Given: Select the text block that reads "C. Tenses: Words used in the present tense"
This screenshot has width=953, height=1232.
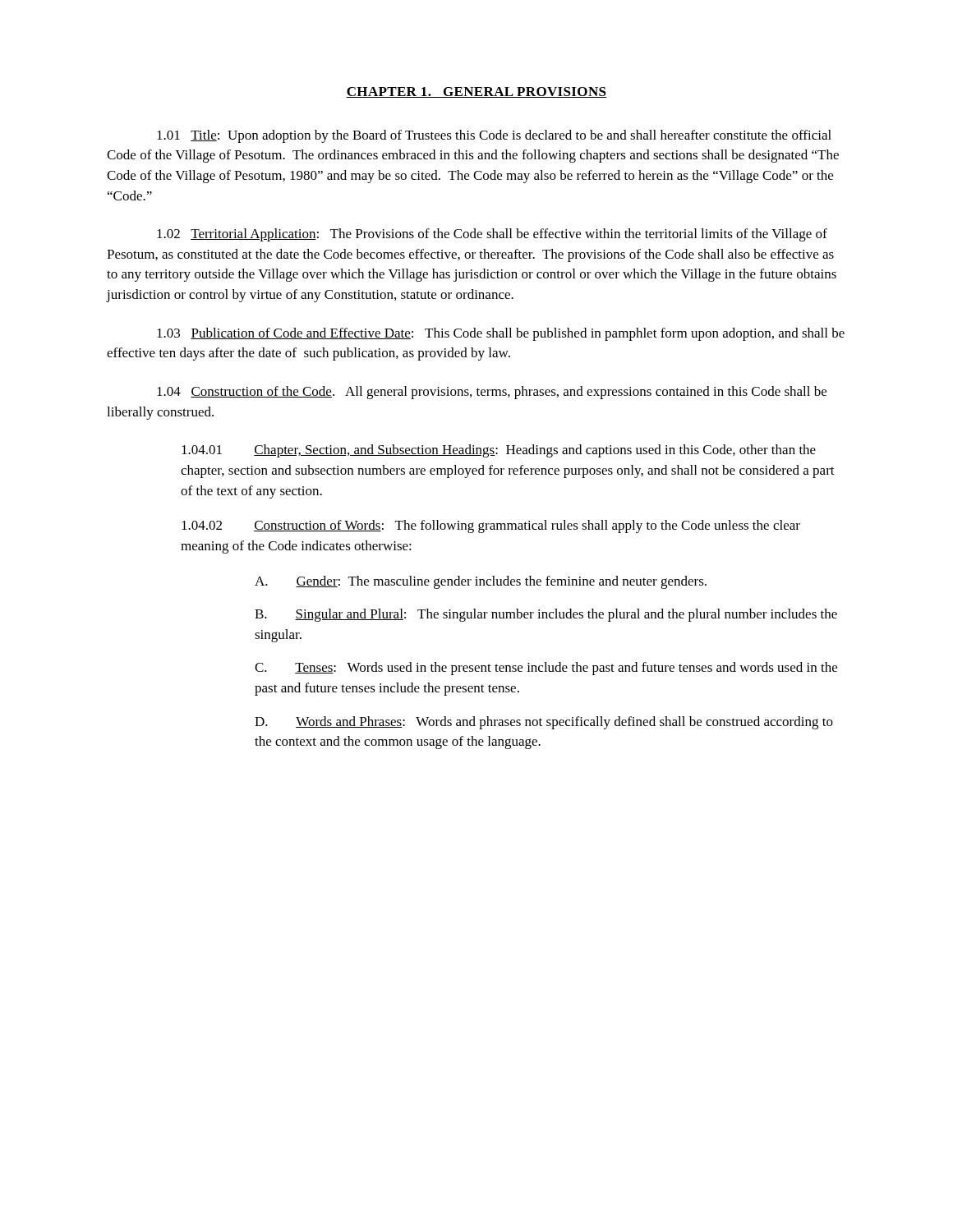Looking at the screenshot, I should pyautogui.click(x=550, y=679).
